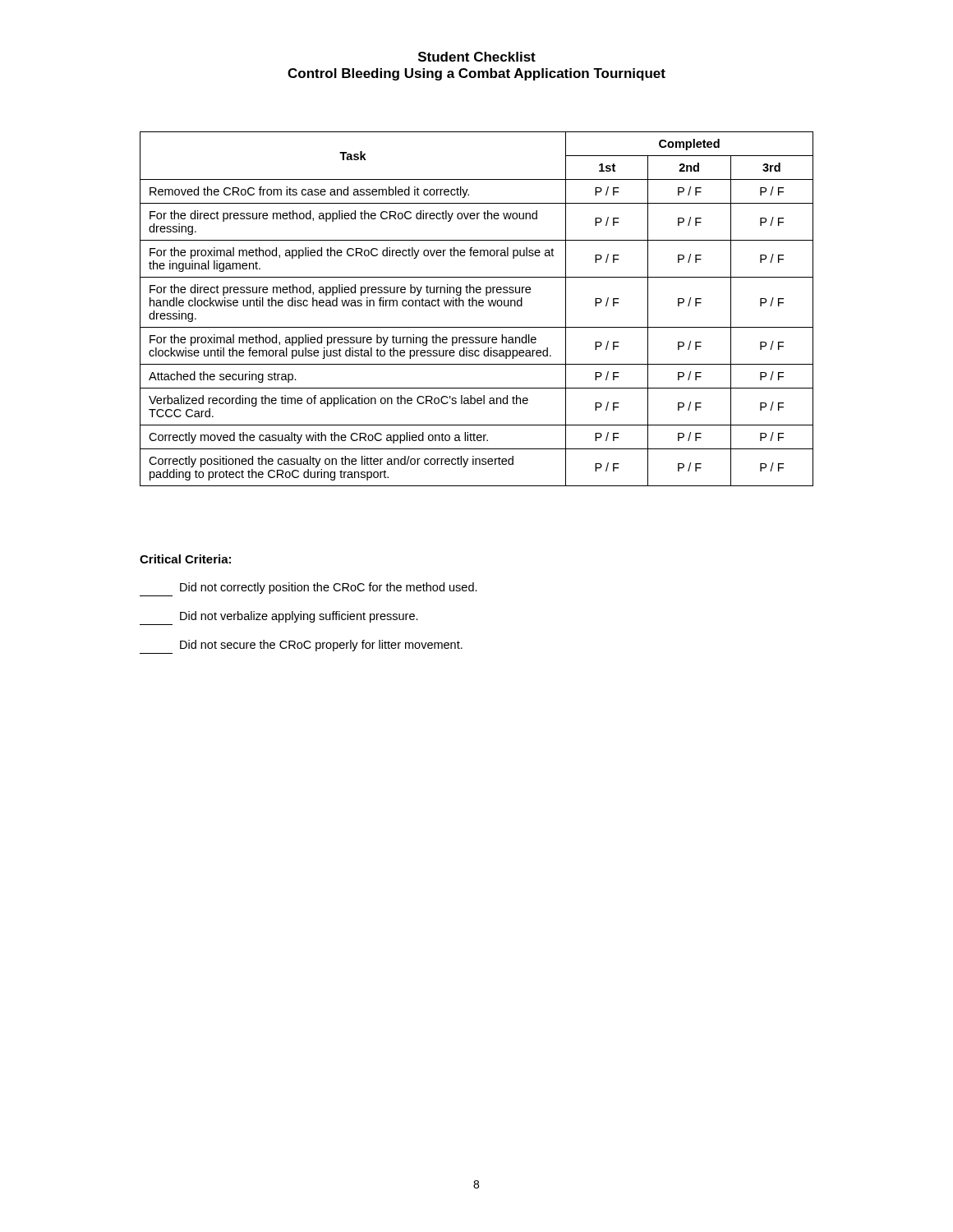Navigate to the text starting "Did not correctly"
This screenshot has width=953, height=1232.
pyautogui.click(x=309, y=588)
